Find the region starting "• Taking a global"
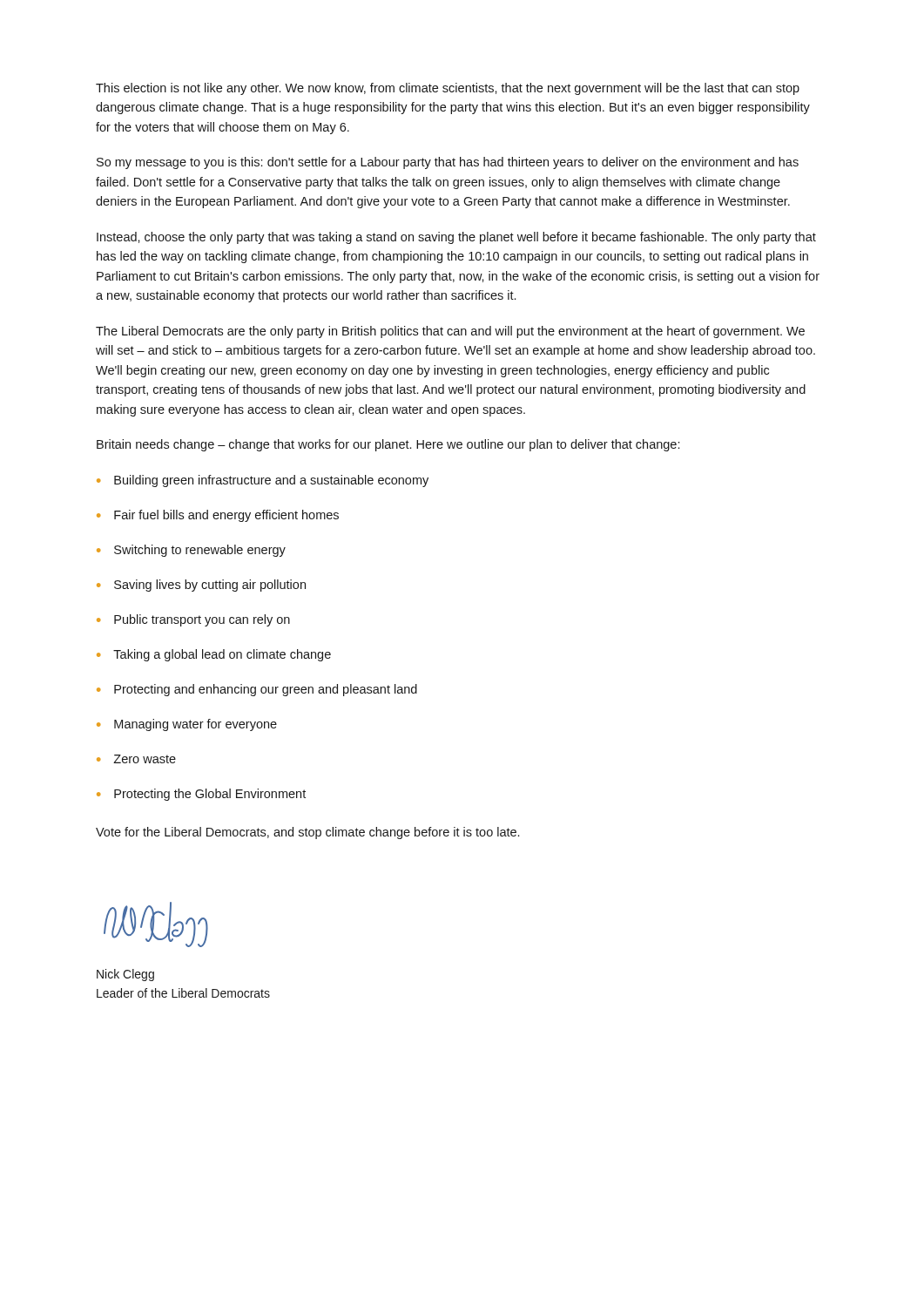924x1307 pixels. pos(213,656)
